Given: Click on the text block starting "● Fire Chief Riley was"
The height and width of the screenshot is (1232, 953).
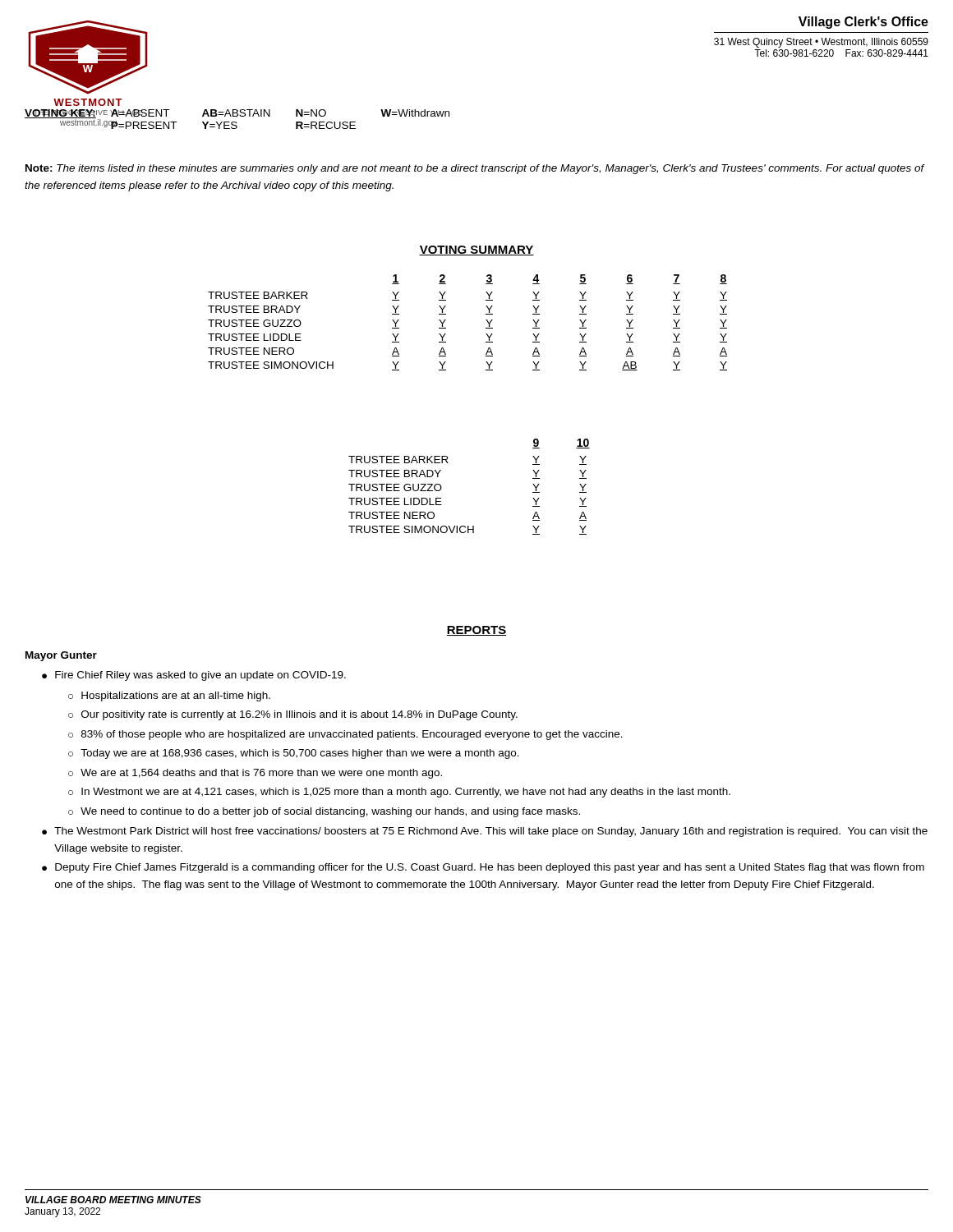Looking at the screenshot, I should [194, 676].
